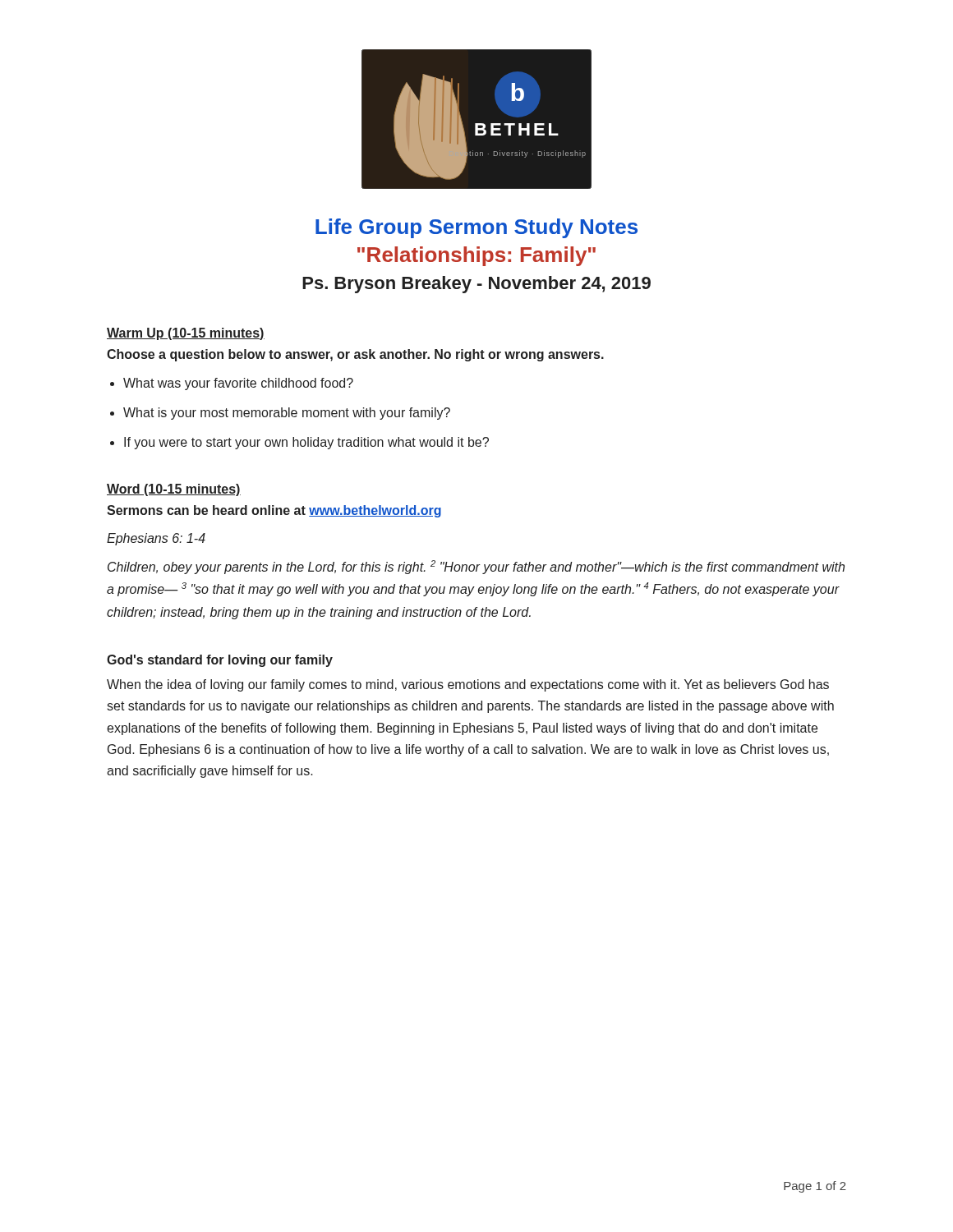Screen dimensions: 1232x953
Task: Point to "What was your favorite childhood food?"
Action: [x=238, y=383]
